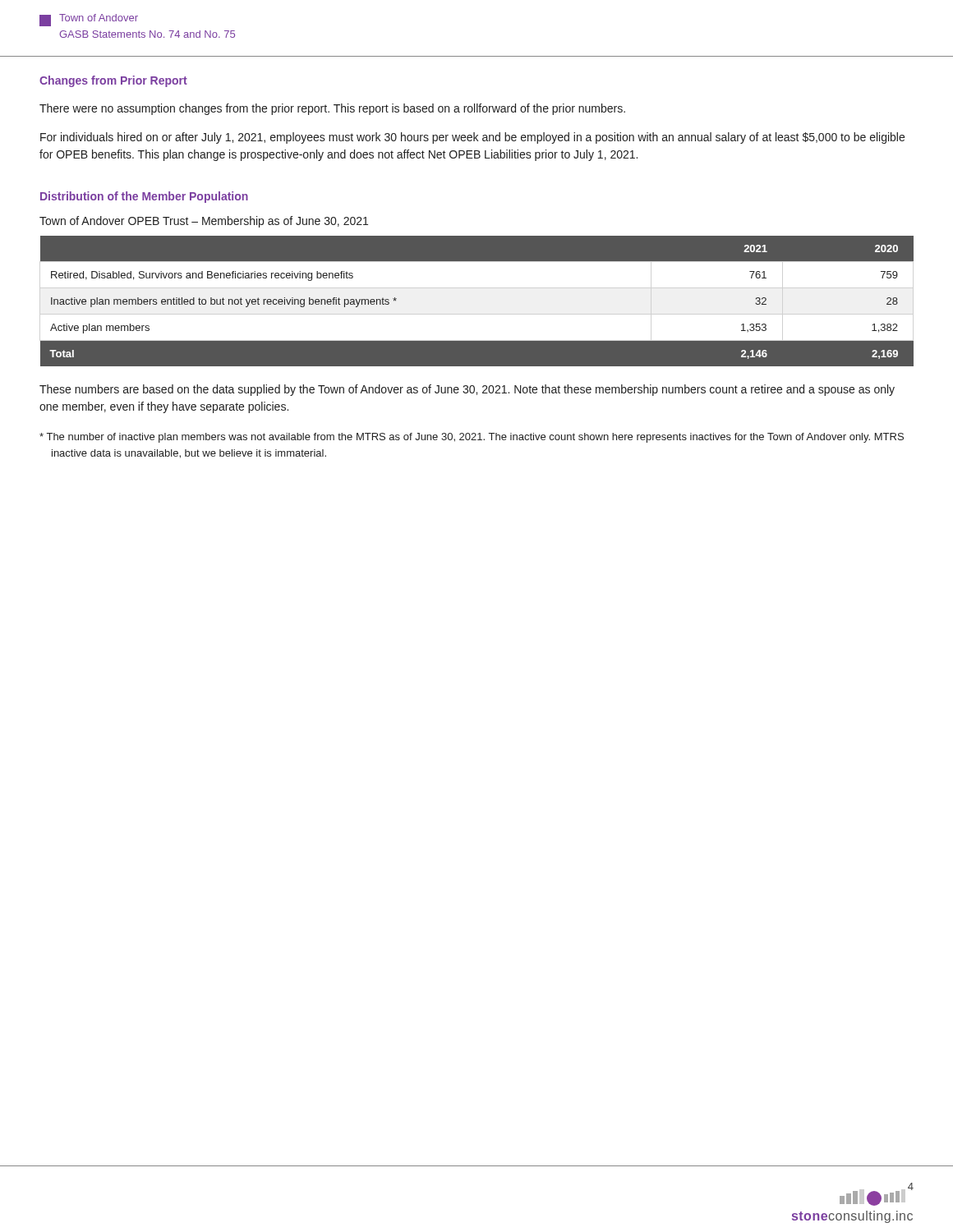Viewport: 953px width, 1232px height.
Task: Find a table
Action: [x=476, y=301]
